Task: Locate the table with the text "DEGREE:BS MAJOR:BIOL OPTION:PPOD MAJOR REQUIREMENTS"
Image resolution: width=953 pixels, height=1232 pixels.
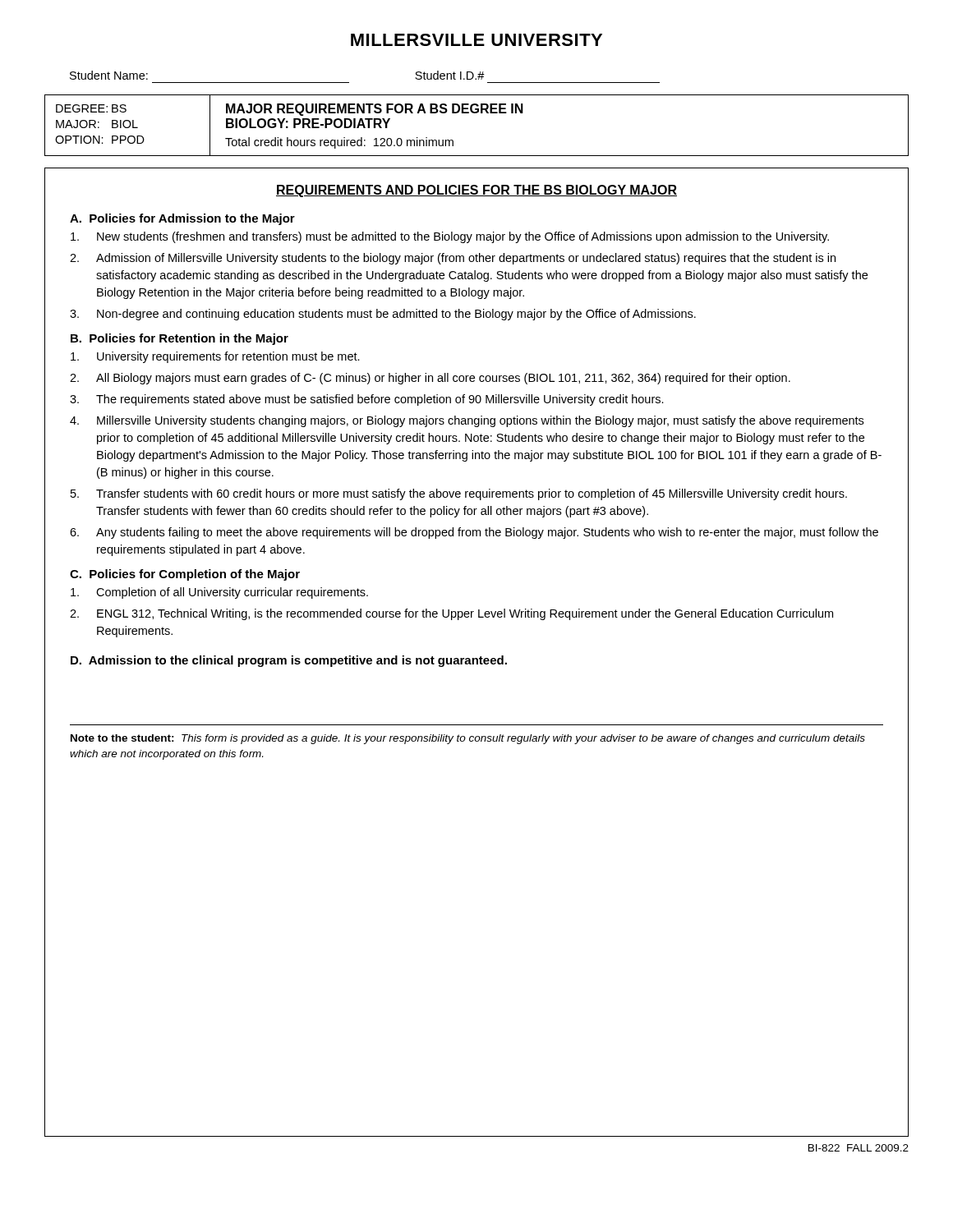Action: coord(476,125)
